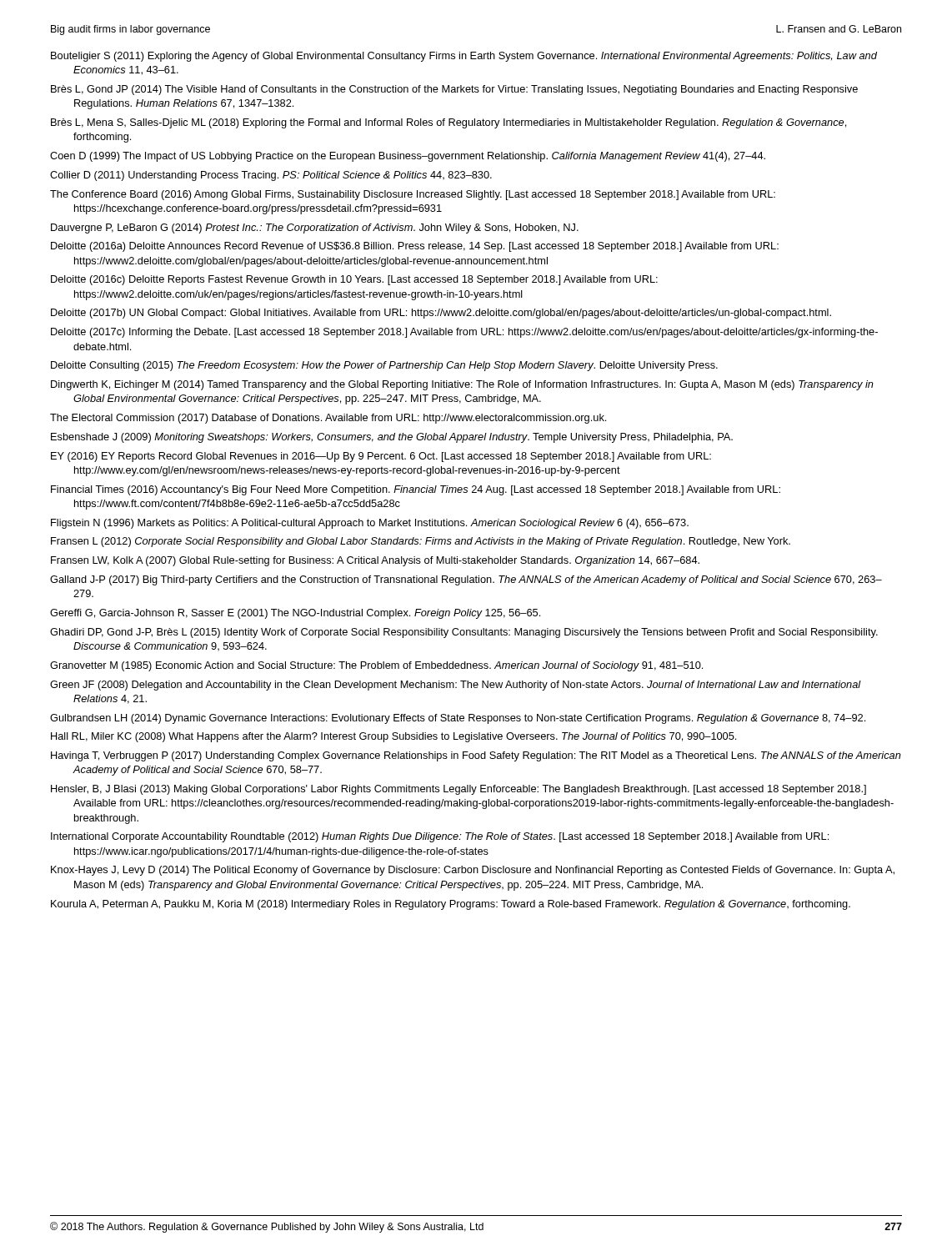Click on the region starting "Galland J-P (2017) Big Third-party Certifiers and the"

click(x=466, y=586)
